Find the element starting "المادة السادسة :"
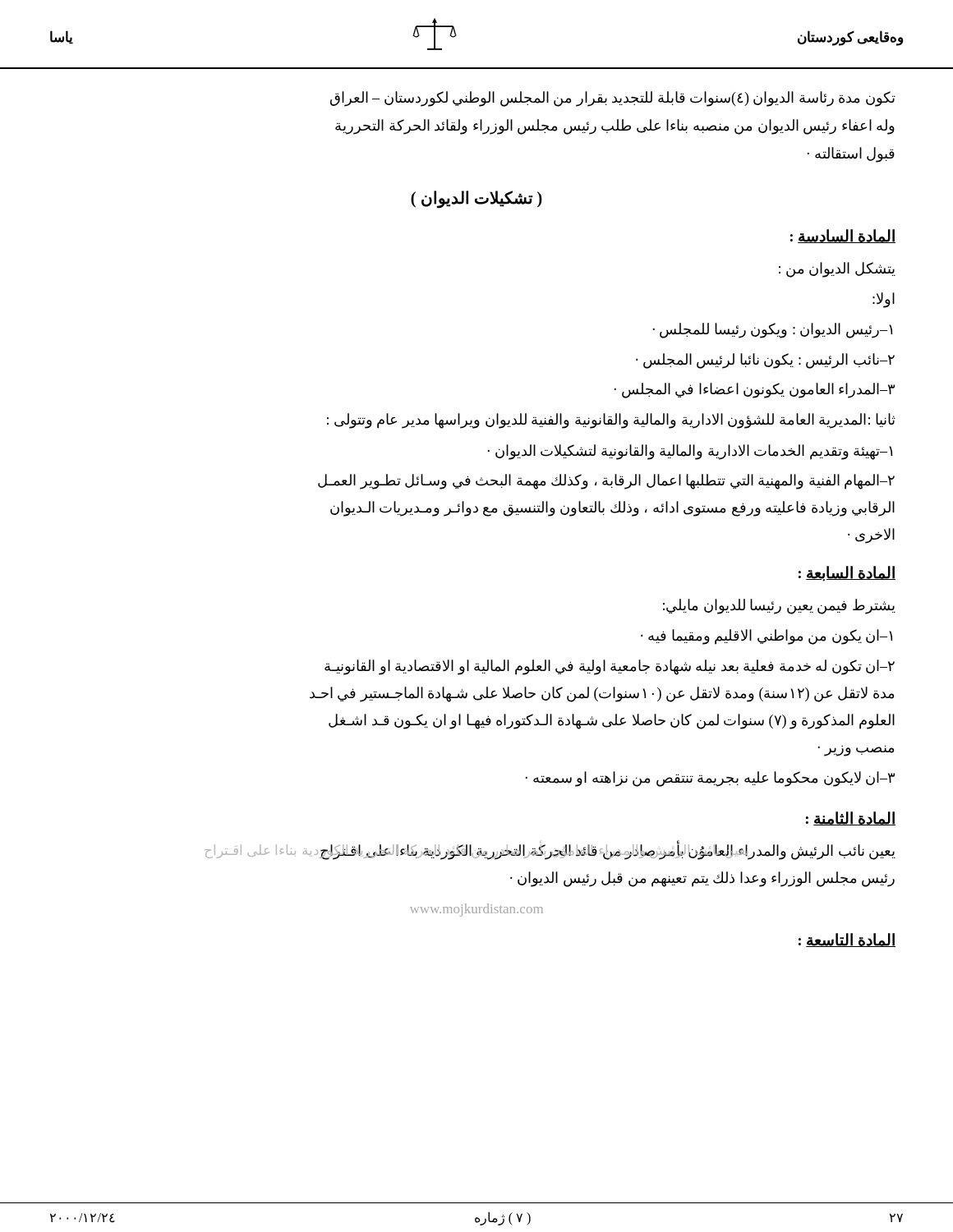This screenshot has height=1232, width=953. click(842, 236)
